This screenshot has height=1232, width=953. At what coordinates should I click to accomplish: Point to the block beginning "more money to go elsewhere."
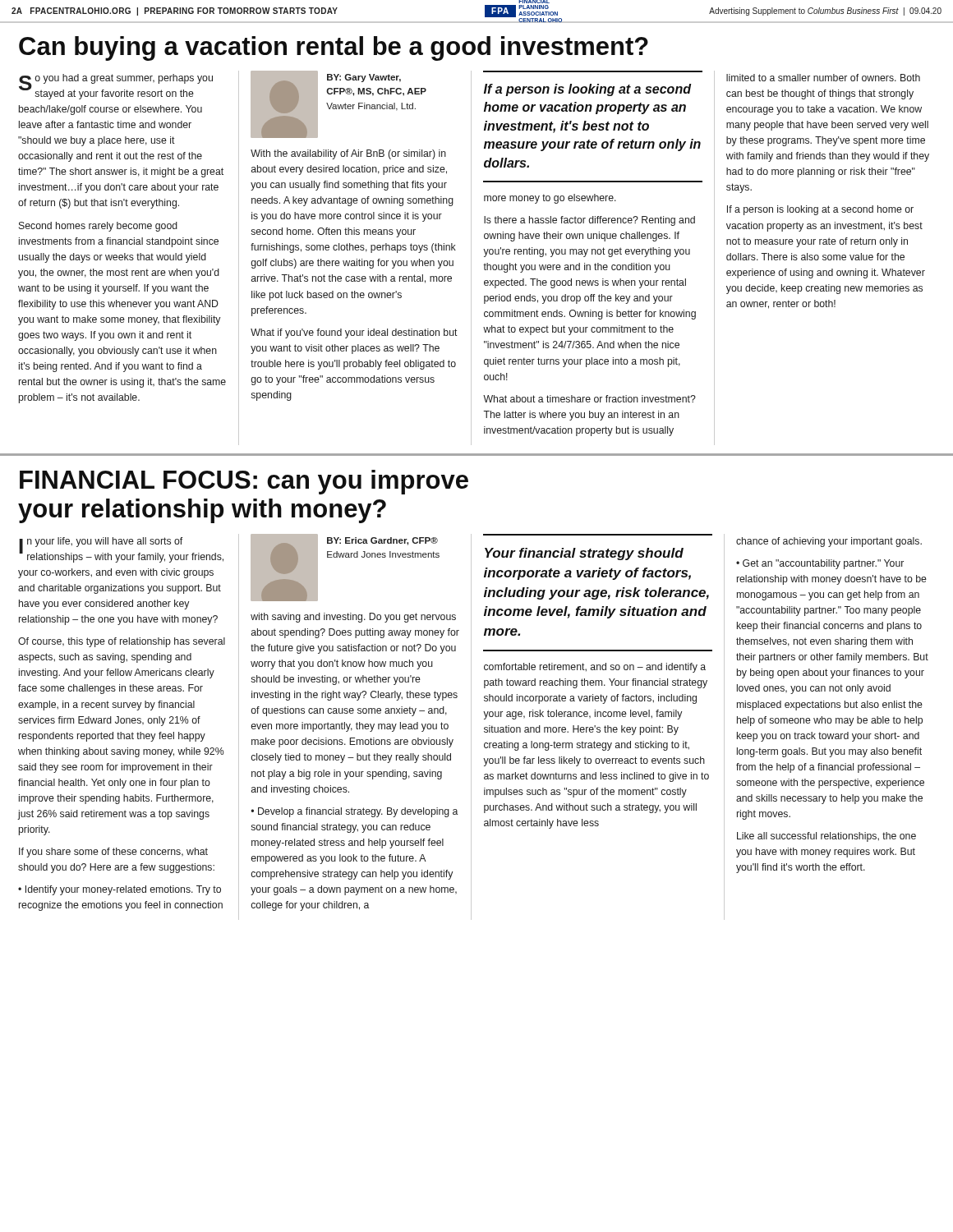click(593, 314)
